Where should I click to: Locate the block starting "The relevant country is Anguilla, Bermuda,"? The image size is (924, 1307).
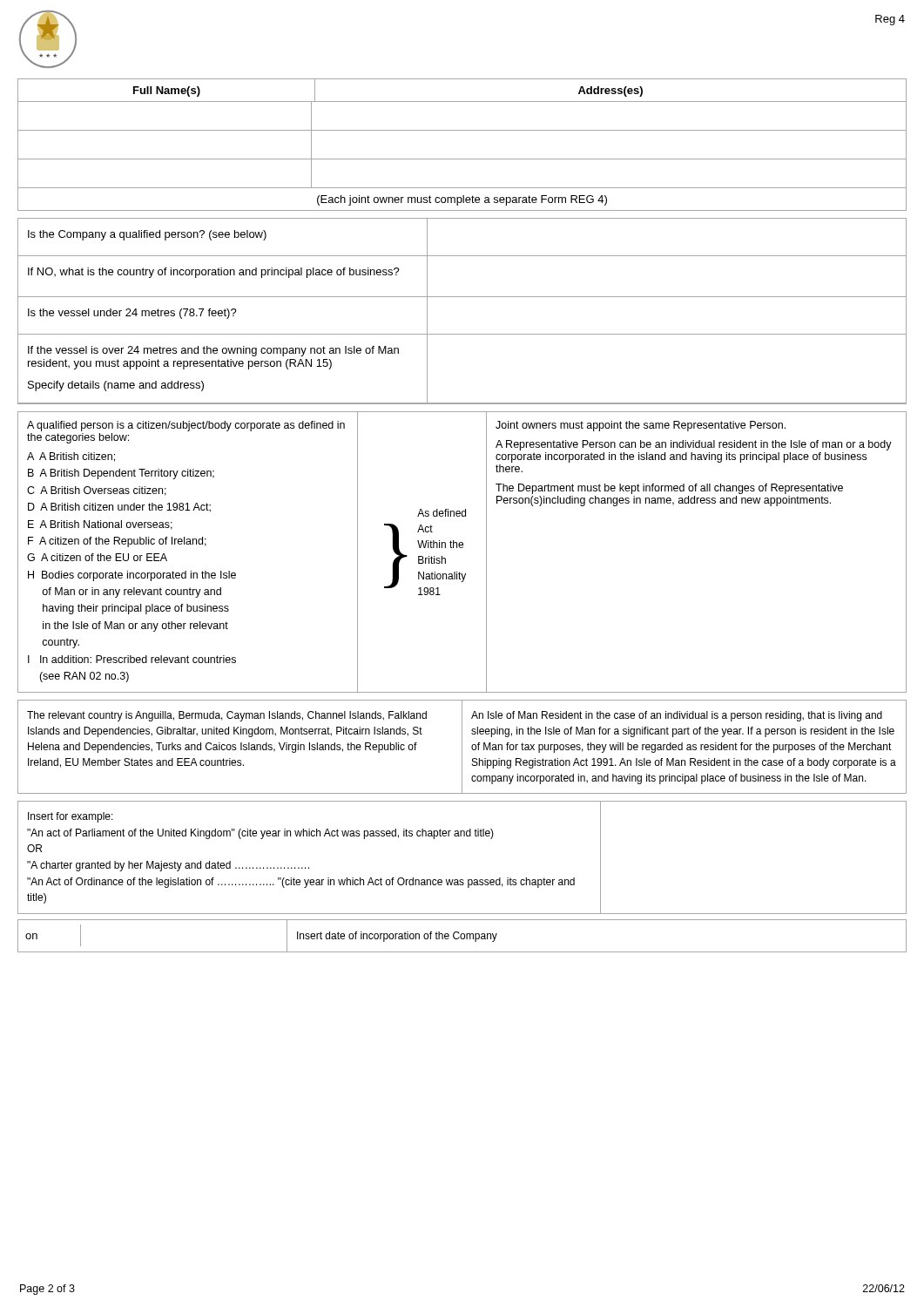pyautogui.click(x=462, y=747)
